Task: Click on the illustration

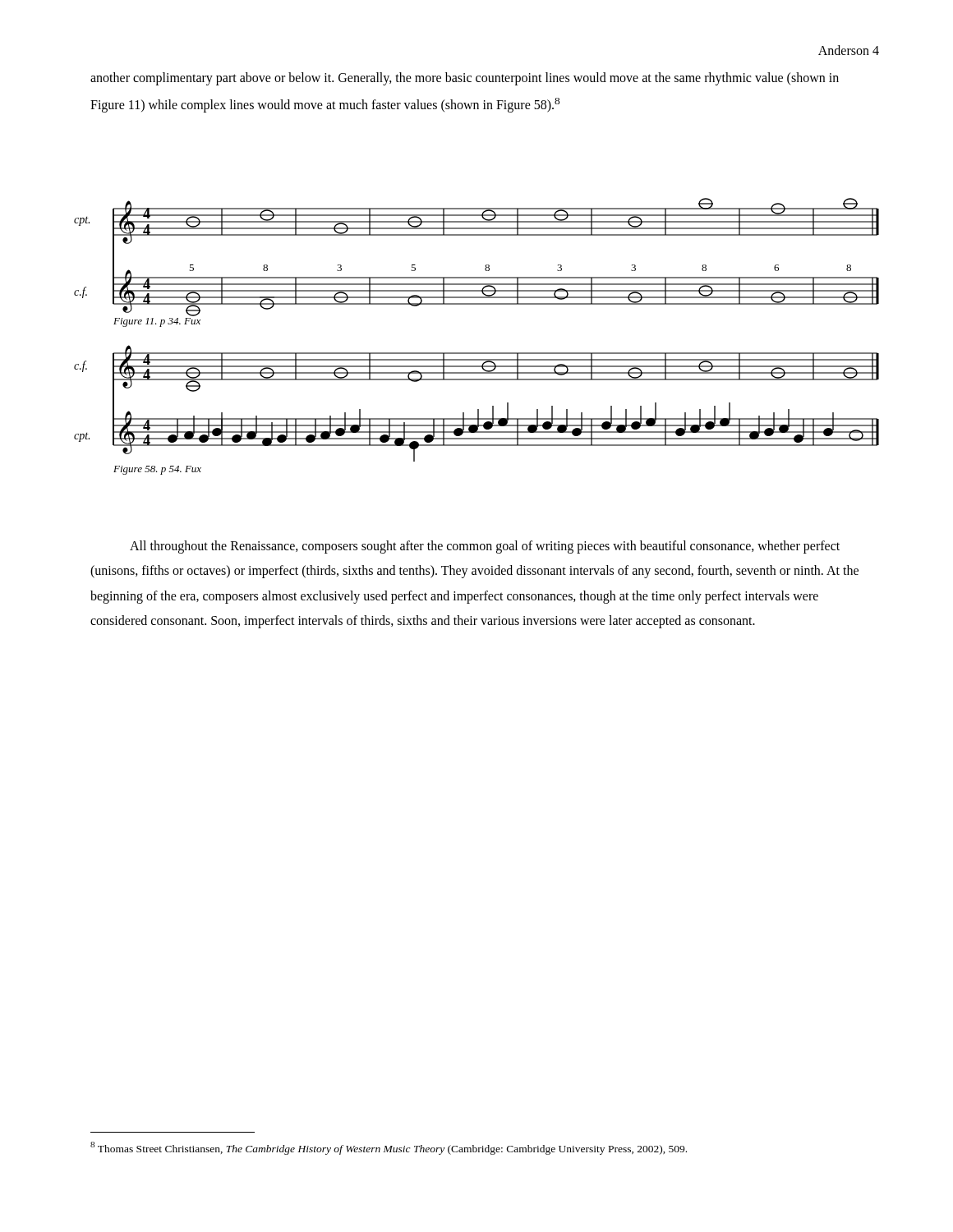Action: [x=476, y=349]
